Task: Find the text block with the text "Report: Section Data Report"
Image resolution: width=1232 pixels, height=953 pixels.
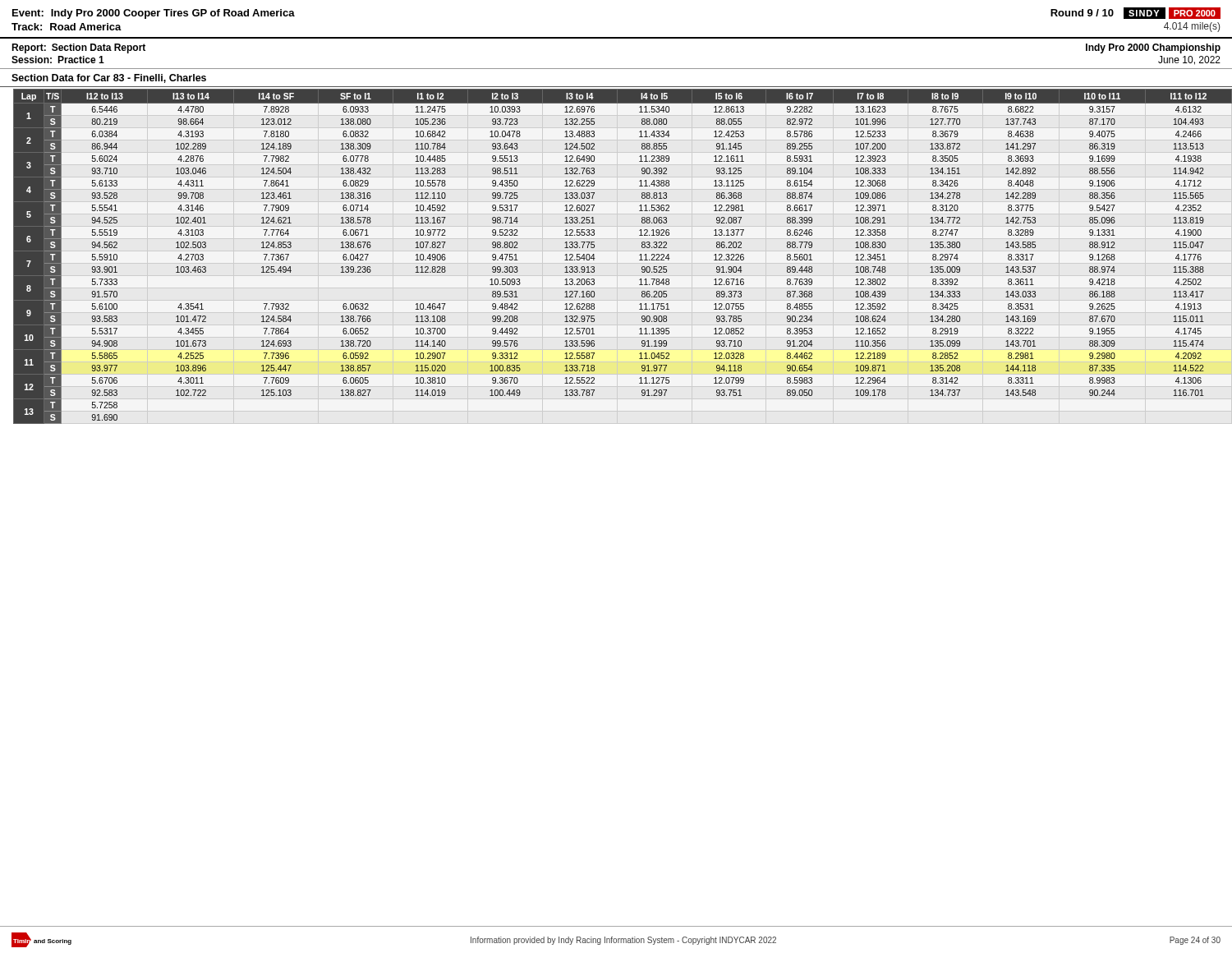Action: coord(77,48)
